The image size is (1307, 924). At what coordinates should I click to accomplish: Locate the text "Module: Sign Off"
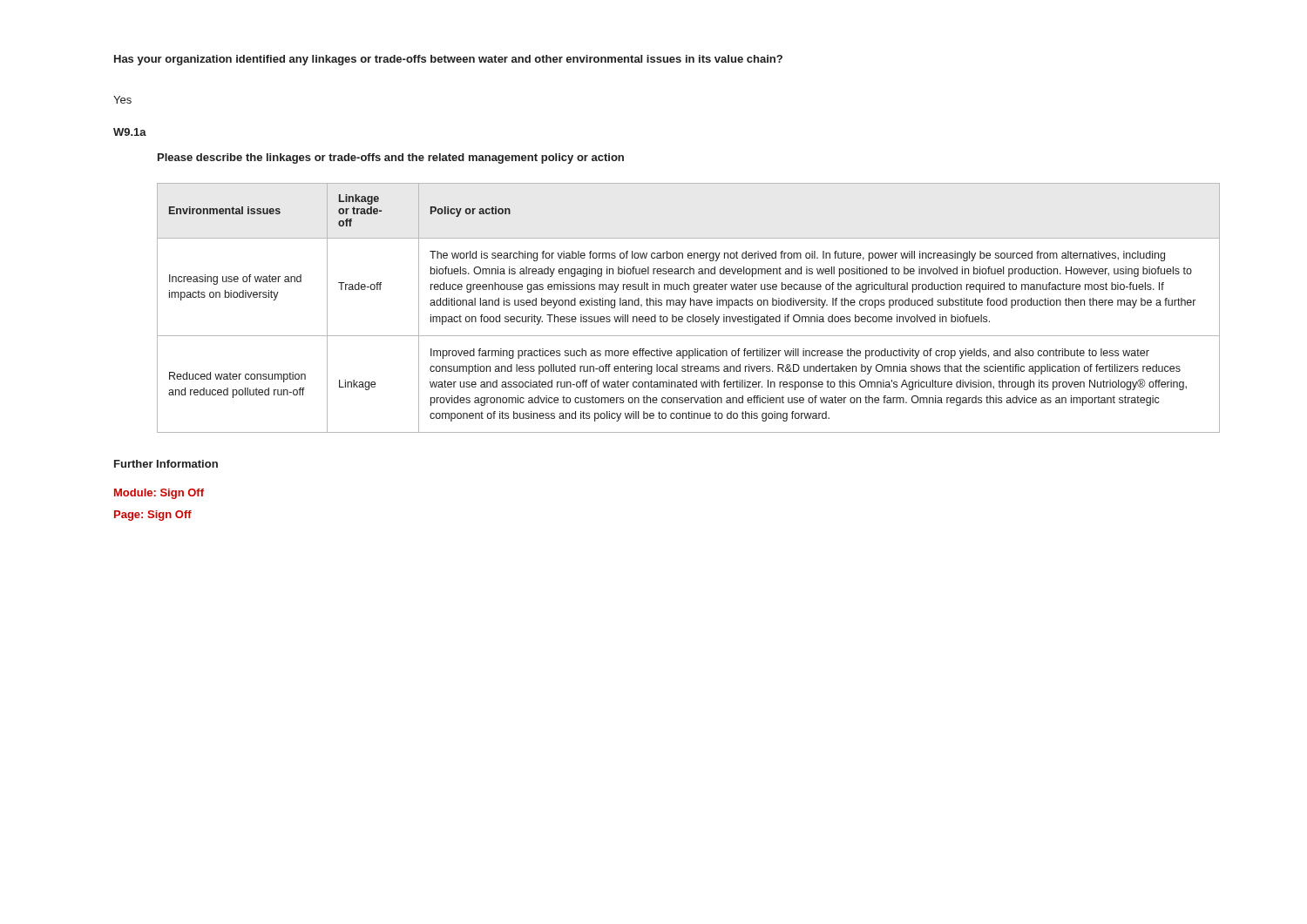tap(159, 493)
